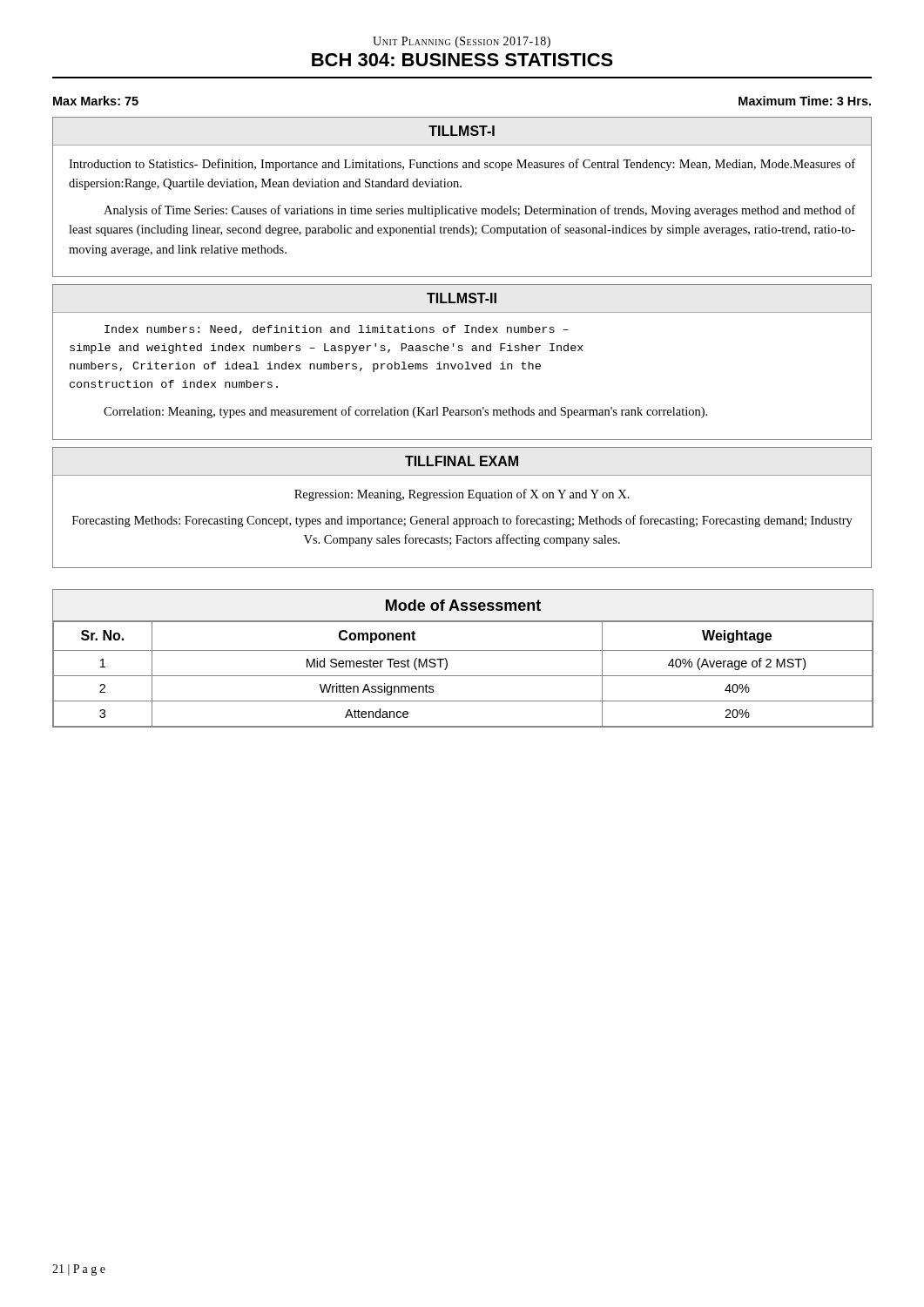Click on the text starting "TILLFINAL EXAM"
This screenshot has width=924, height=1307.
[x=462, y=461]
